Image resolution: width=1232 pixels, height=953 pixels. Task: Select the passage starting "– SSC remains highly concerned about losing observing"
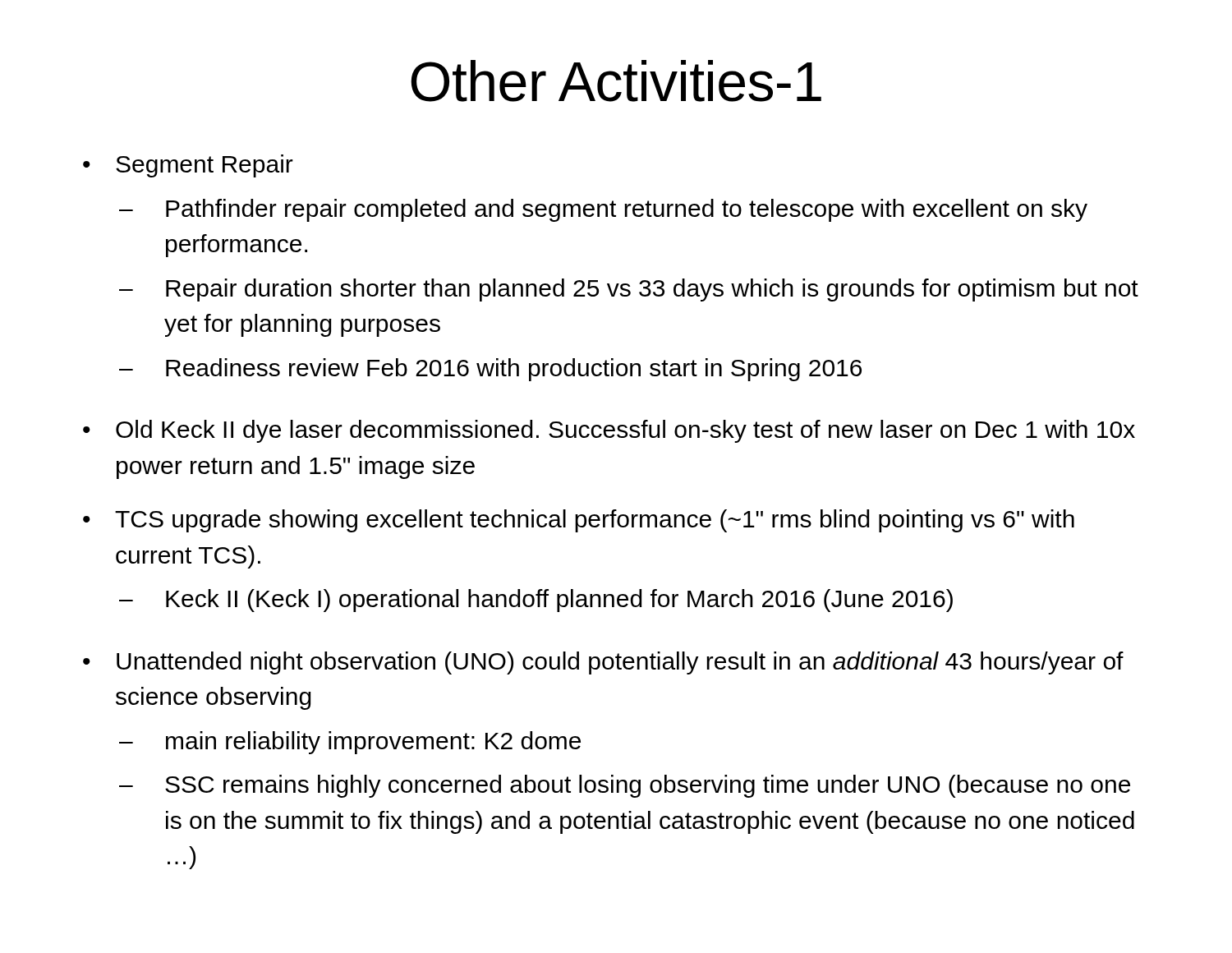tap(632, 820)
